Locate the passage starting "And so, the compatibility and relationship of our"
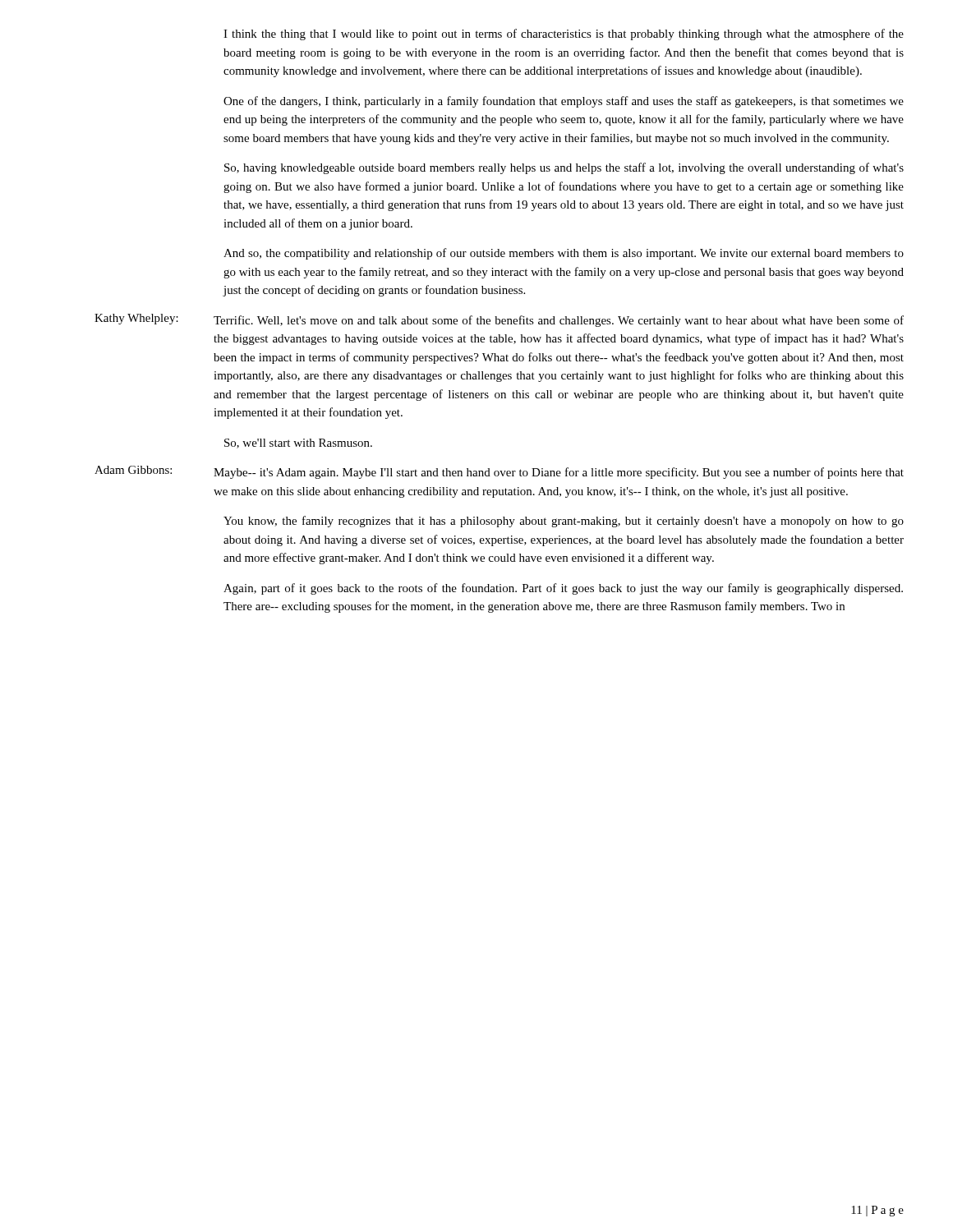This screenshot has width=953, height=1232. tap(564, 271)
